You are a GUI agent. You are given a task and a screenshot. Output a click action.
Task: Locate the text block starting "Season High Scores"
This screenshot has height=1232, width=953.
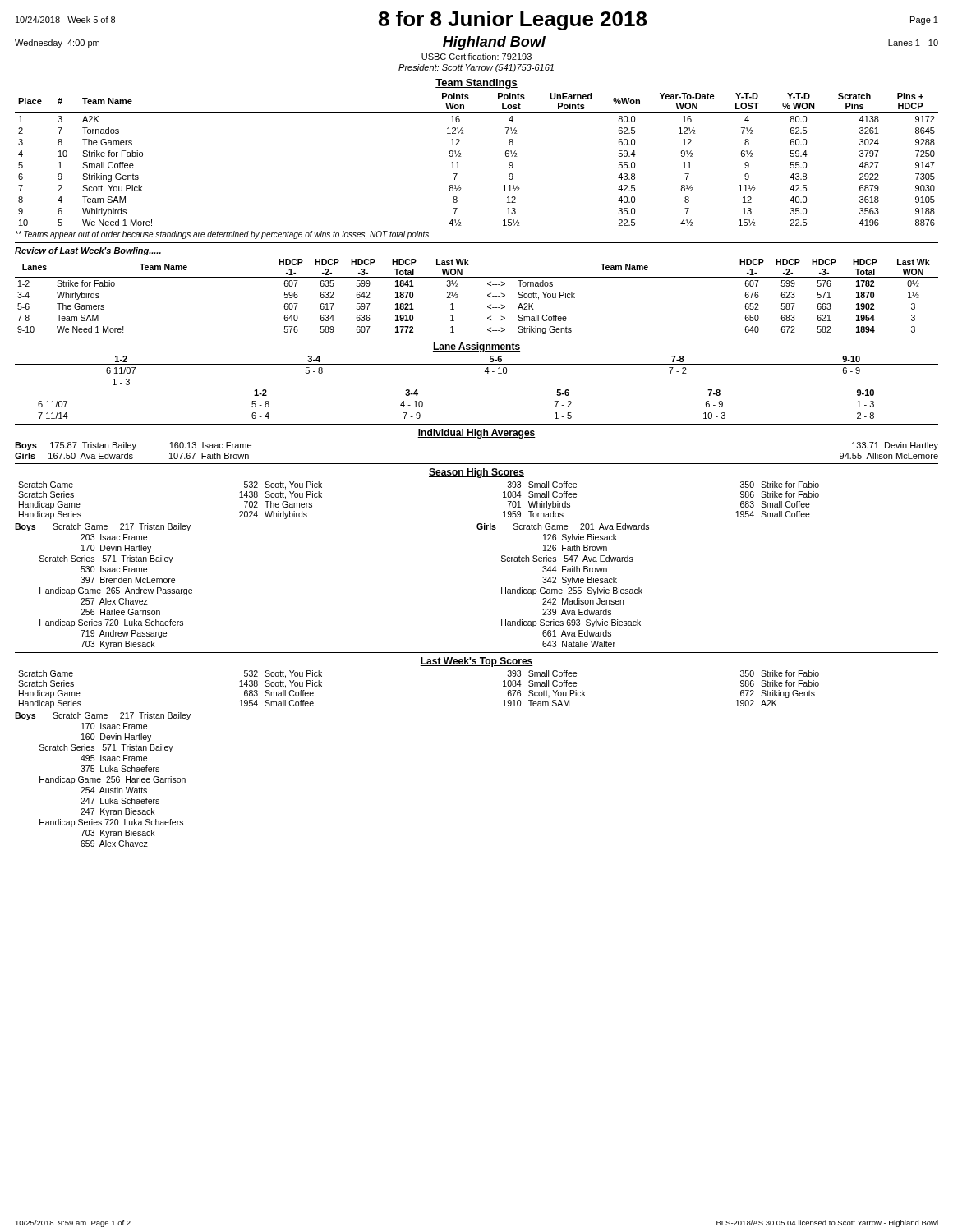point(476,472)
